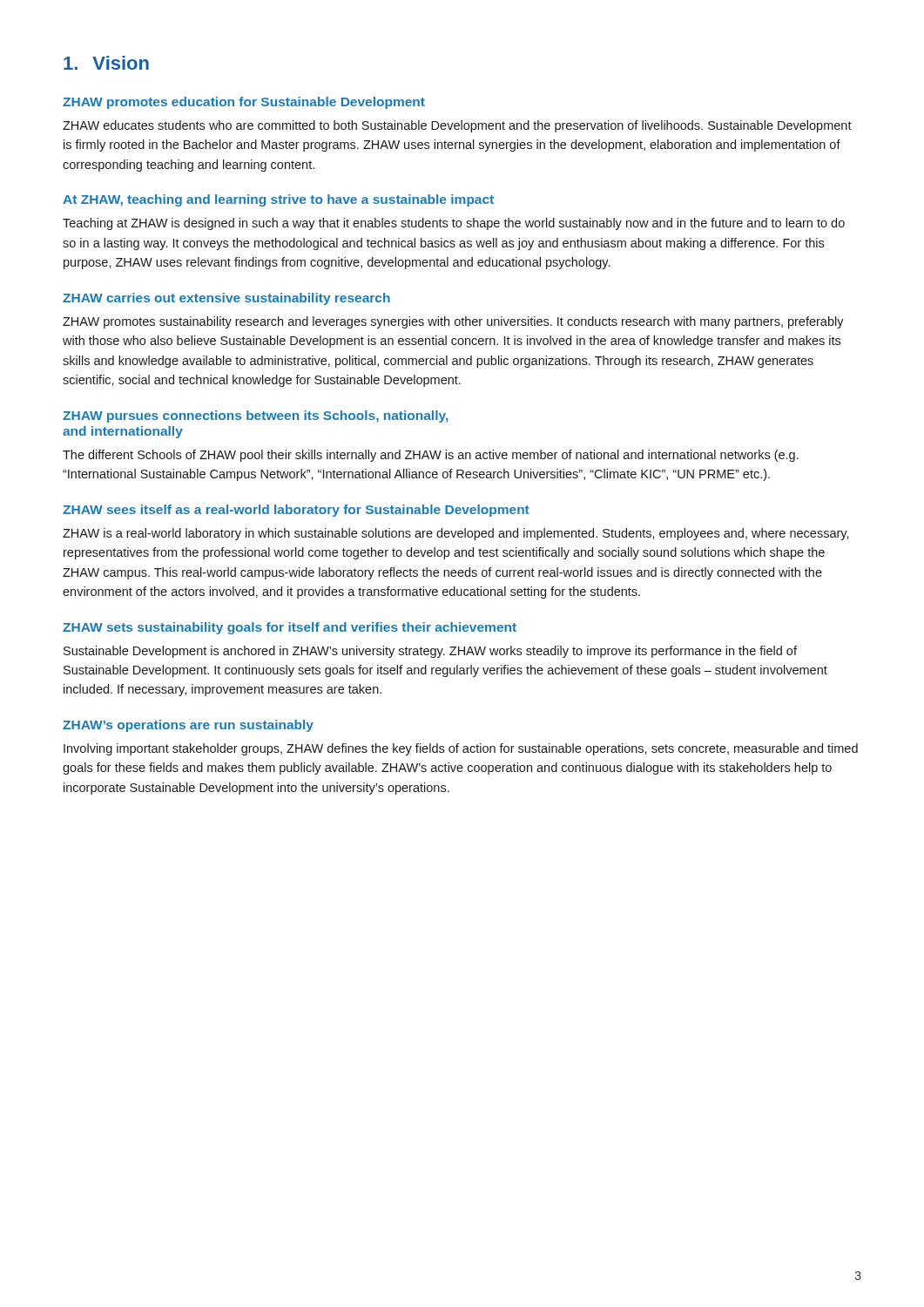Locate the passage starting "At ZHAW, teaching and learning strive"
The width and height of the screenshot is (924, 1307).
(278, 199)
